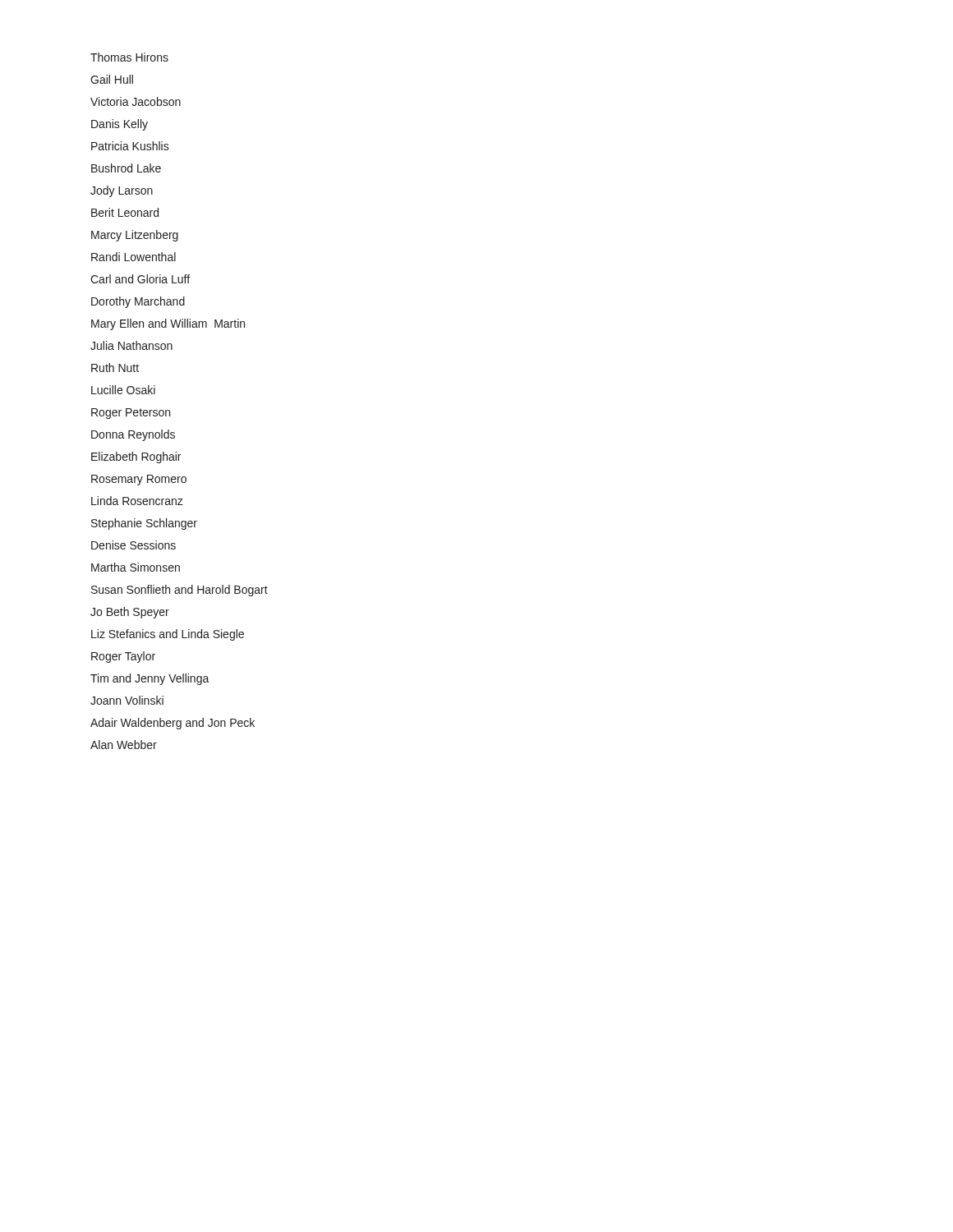This screenshot has width=953, height=1232.
Task: Click on the list item that reads "Susan Sonflieth and Harold Bogart"
Action: [179, 590]
